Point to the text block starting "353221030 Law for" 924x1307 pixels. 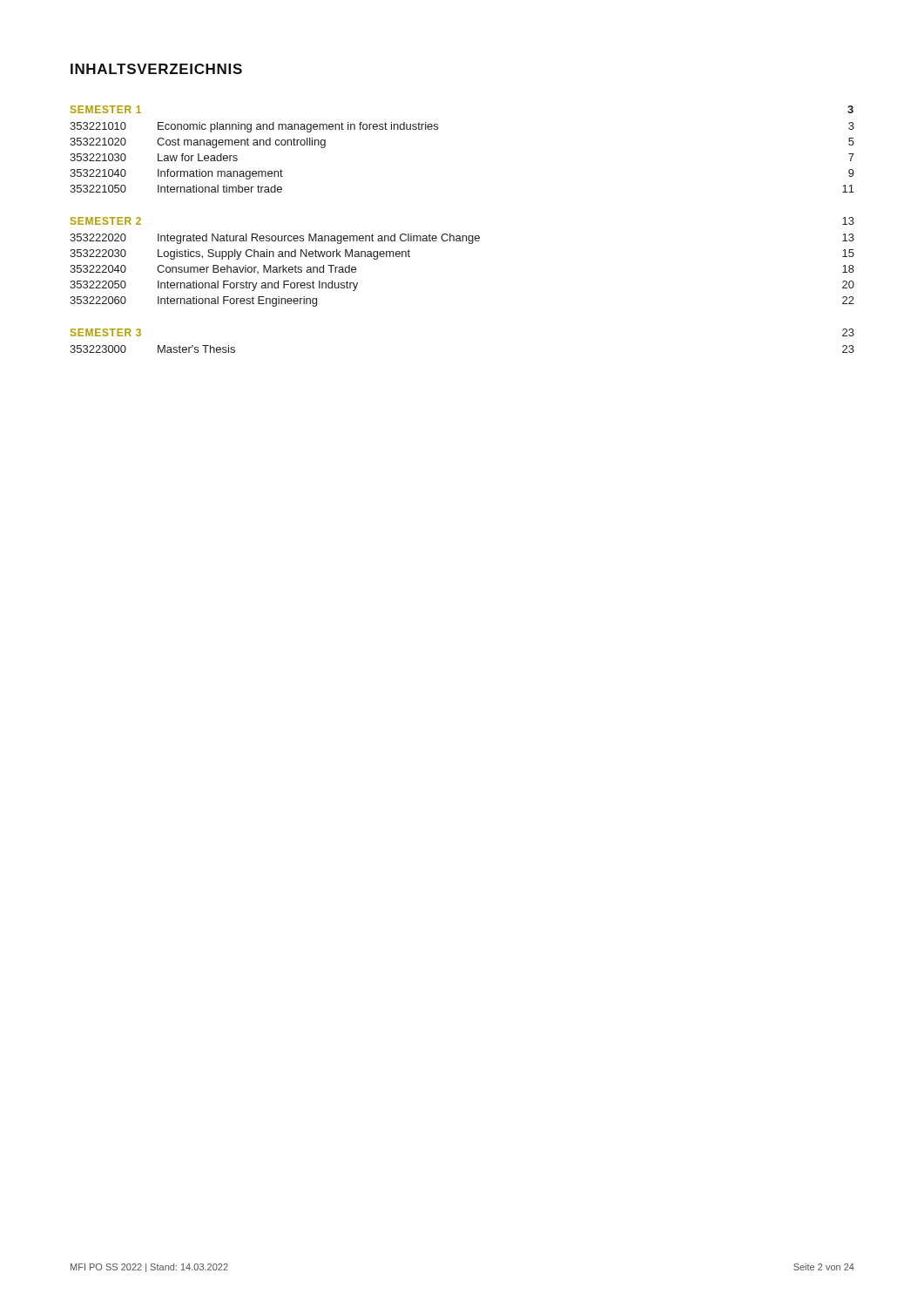pos(94,156)
